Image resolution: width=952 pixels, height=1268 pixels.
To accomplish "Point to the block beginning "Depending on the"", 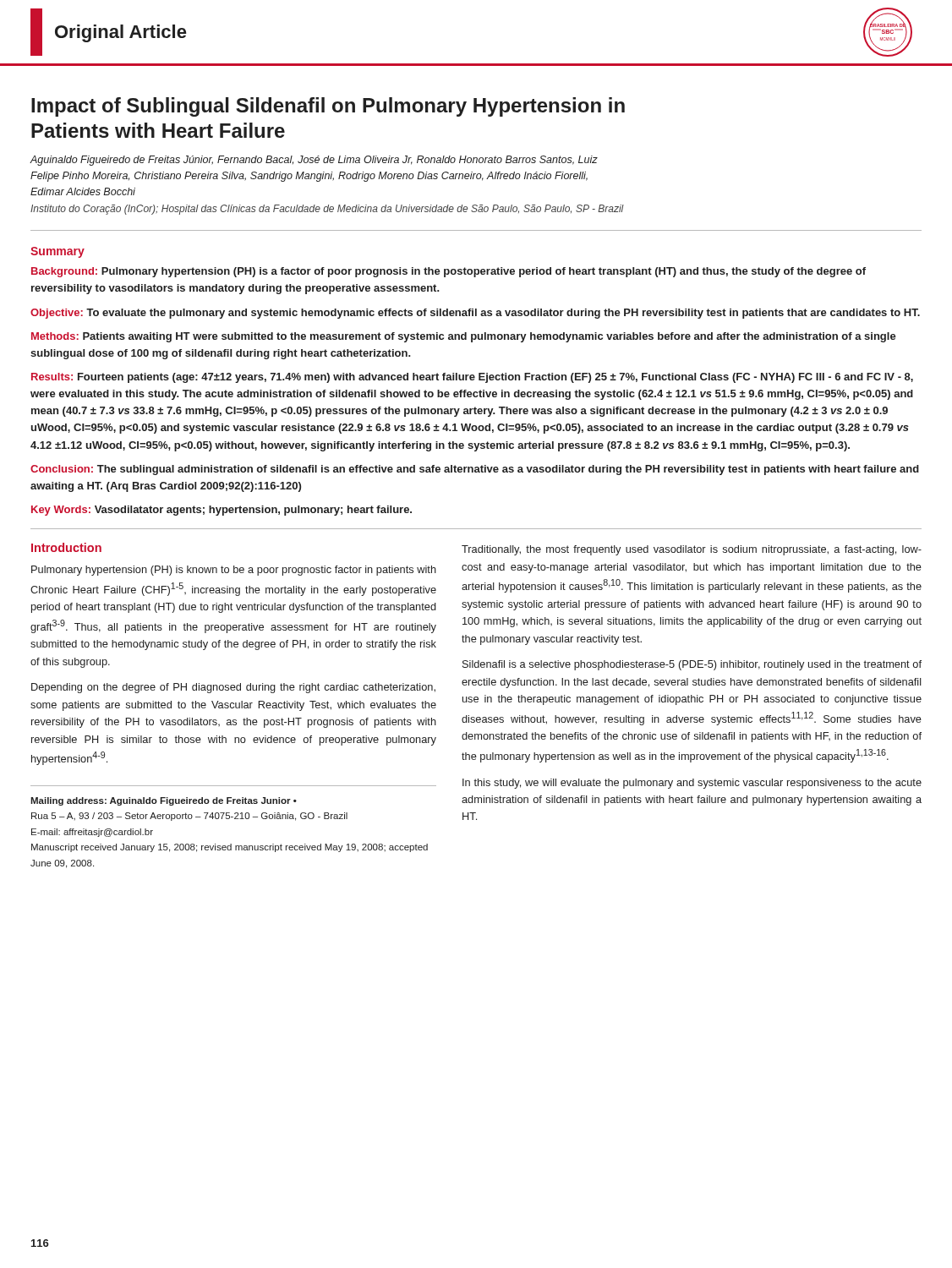I will click(x=233, y=723).
